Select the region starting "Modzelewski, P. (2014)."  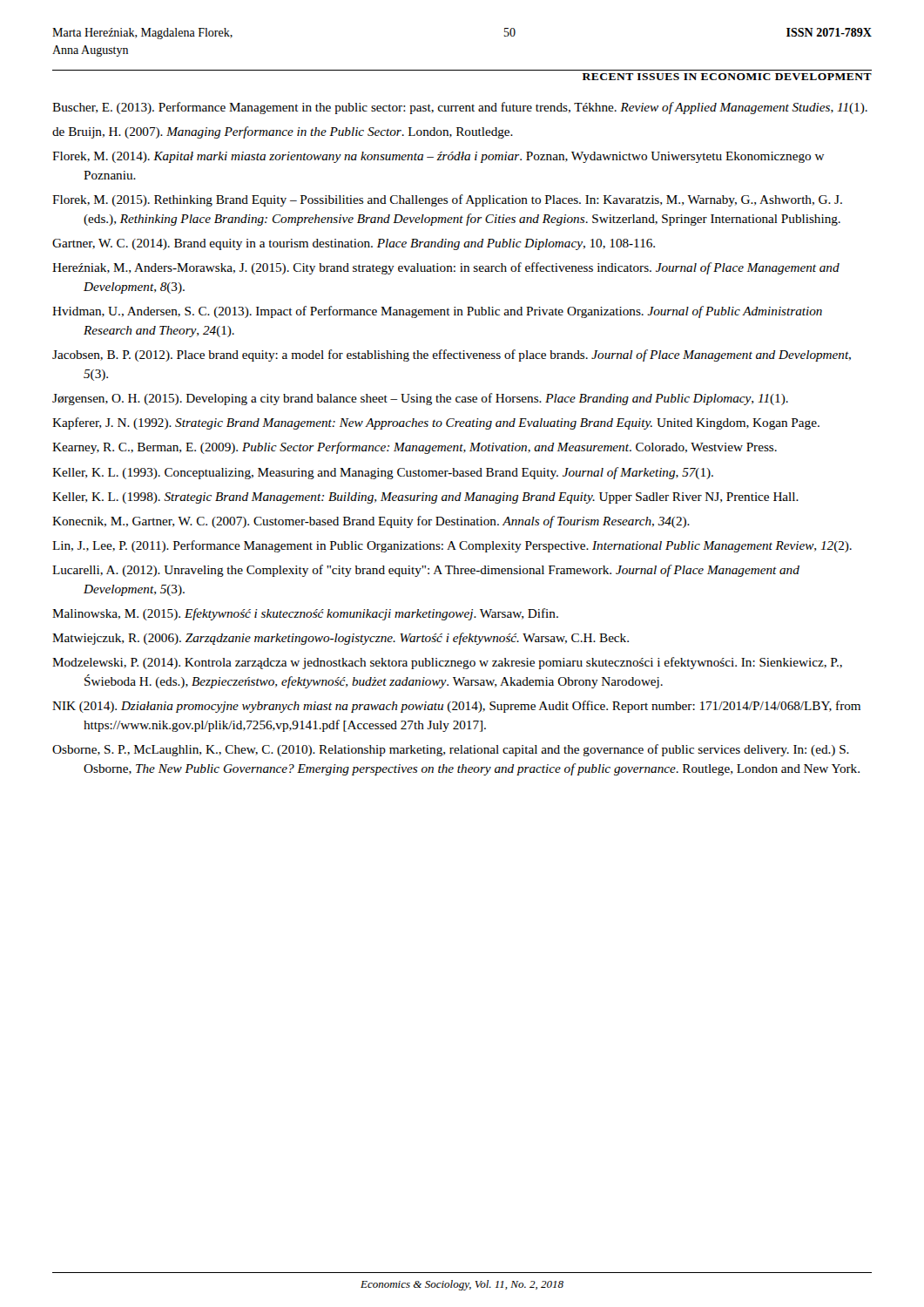click(447, 671)
